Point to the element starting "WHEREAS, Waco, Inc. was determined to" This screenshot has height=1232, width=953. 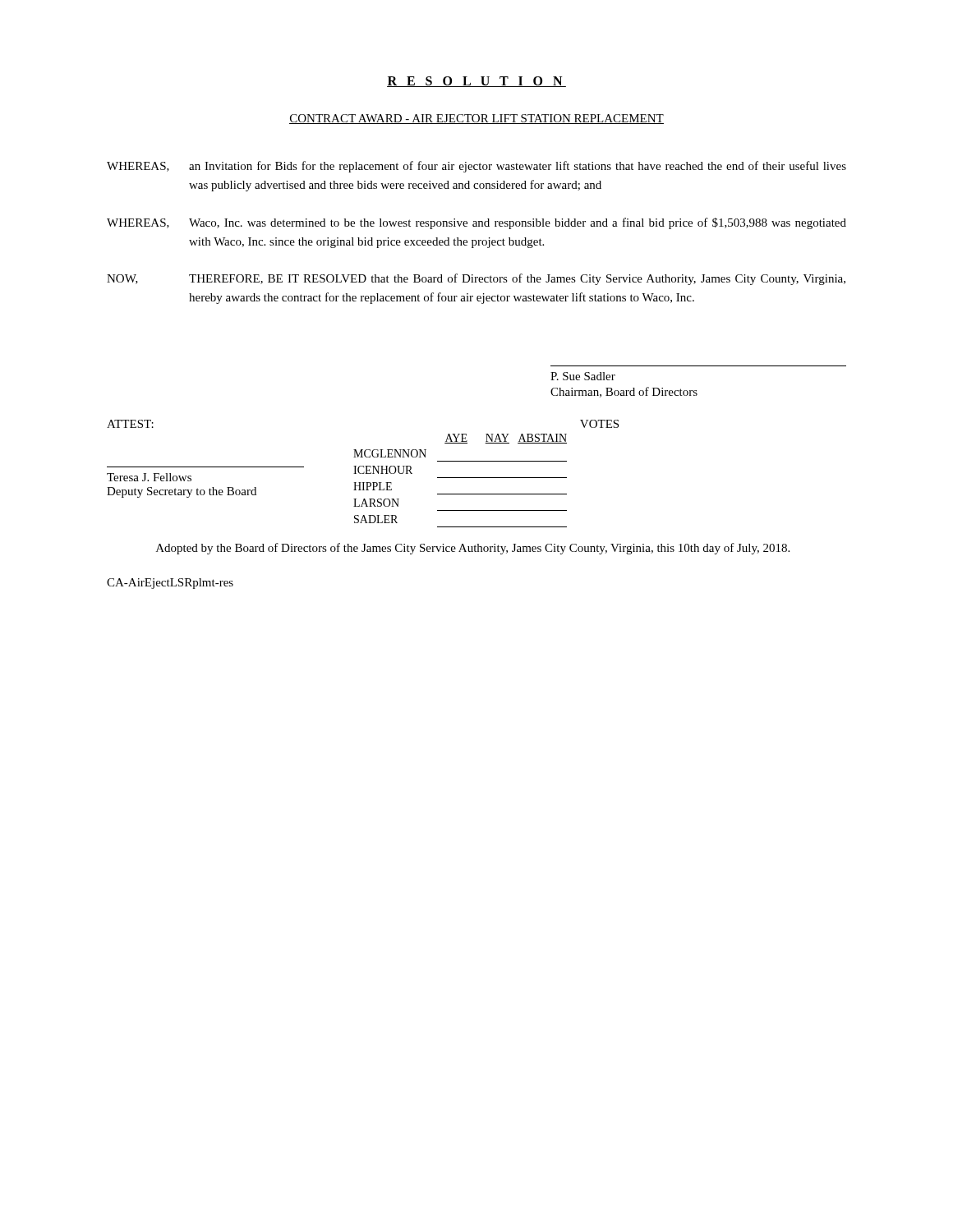476,232
